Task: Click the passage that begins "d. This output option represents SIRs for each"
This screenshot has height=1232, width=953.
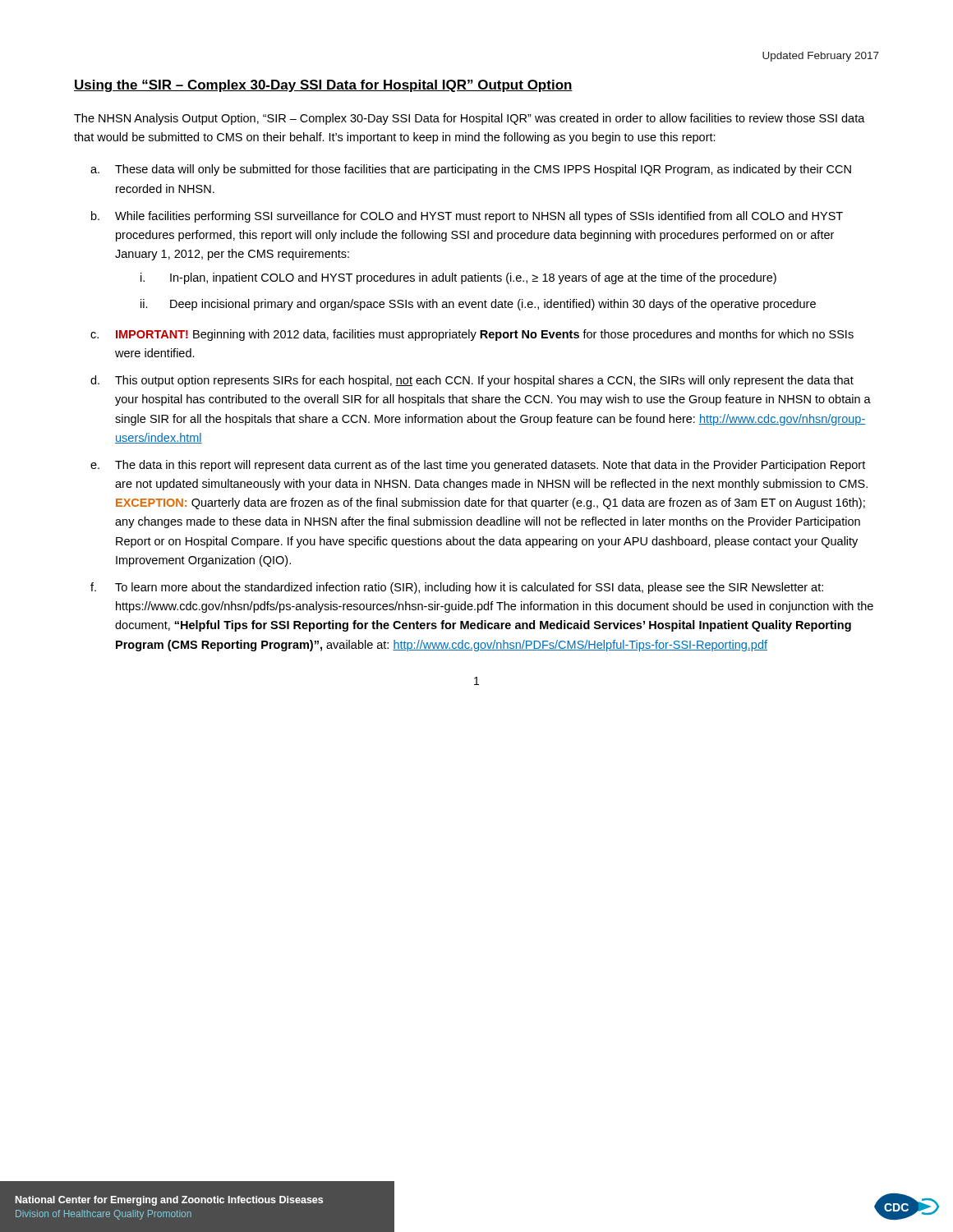Action: [x=485, y=409]
